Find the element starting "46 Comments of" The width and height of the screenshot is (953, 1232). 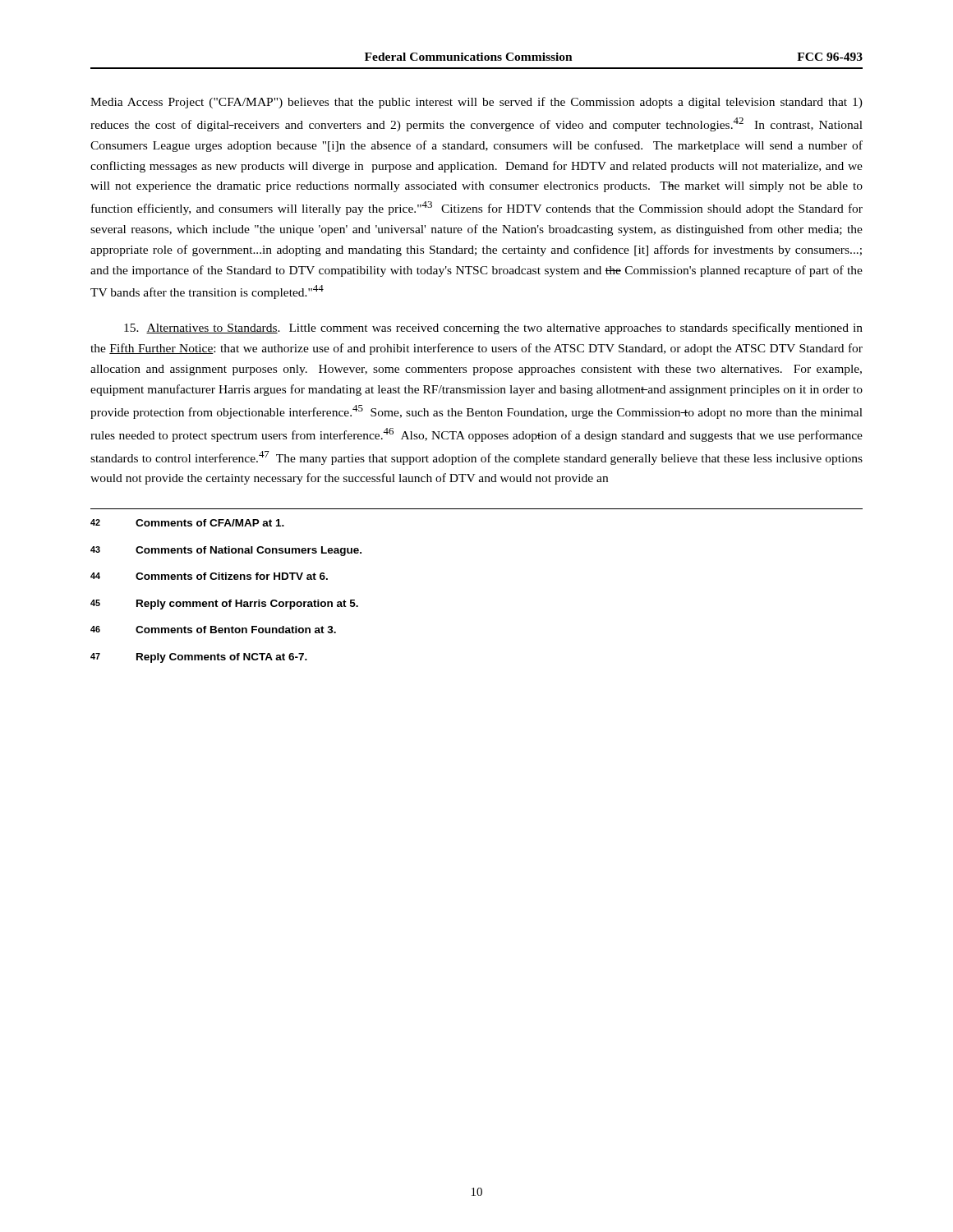[x=213, y=632]
